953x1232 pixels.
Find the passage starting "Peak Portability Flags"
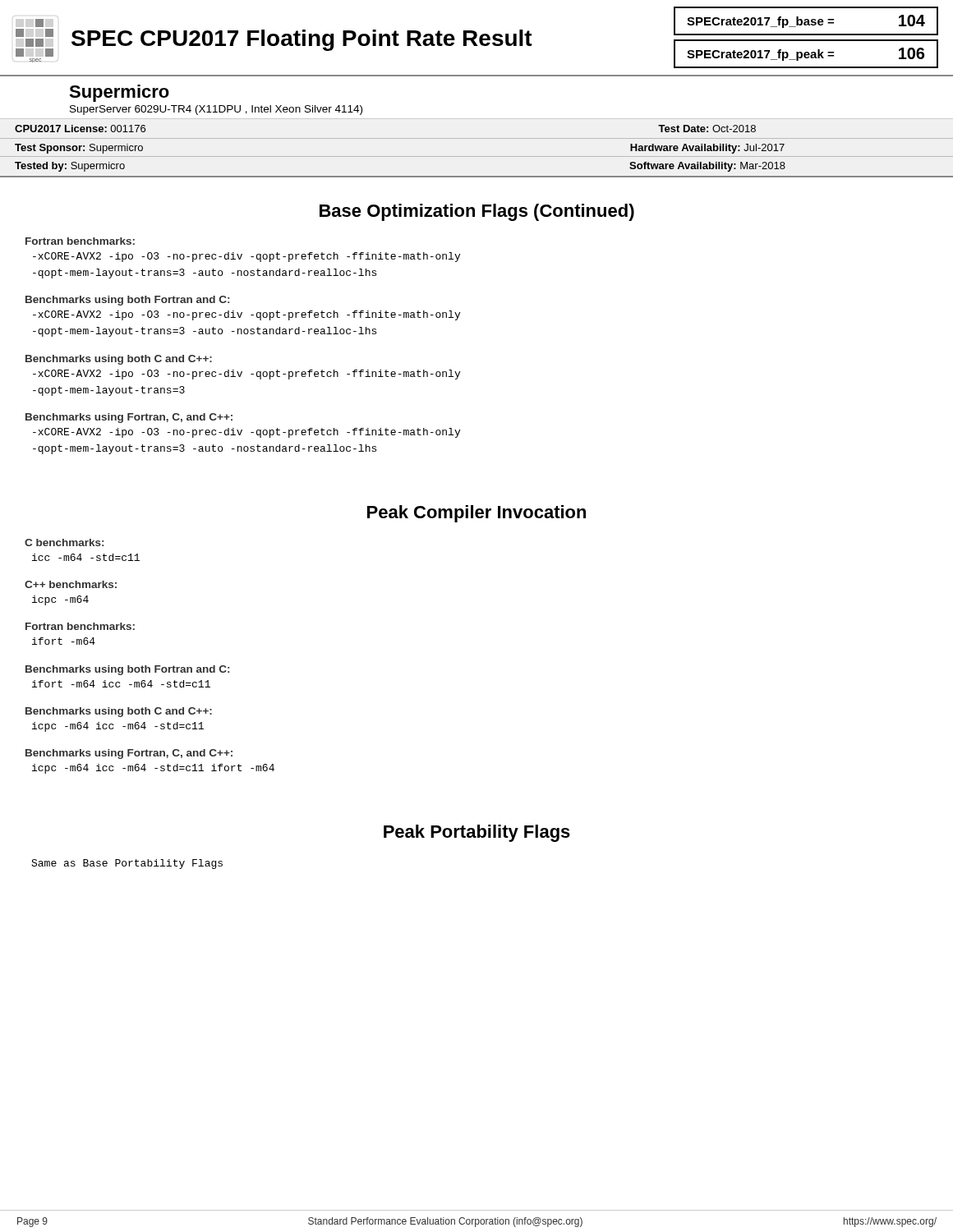tap(476, 832)
